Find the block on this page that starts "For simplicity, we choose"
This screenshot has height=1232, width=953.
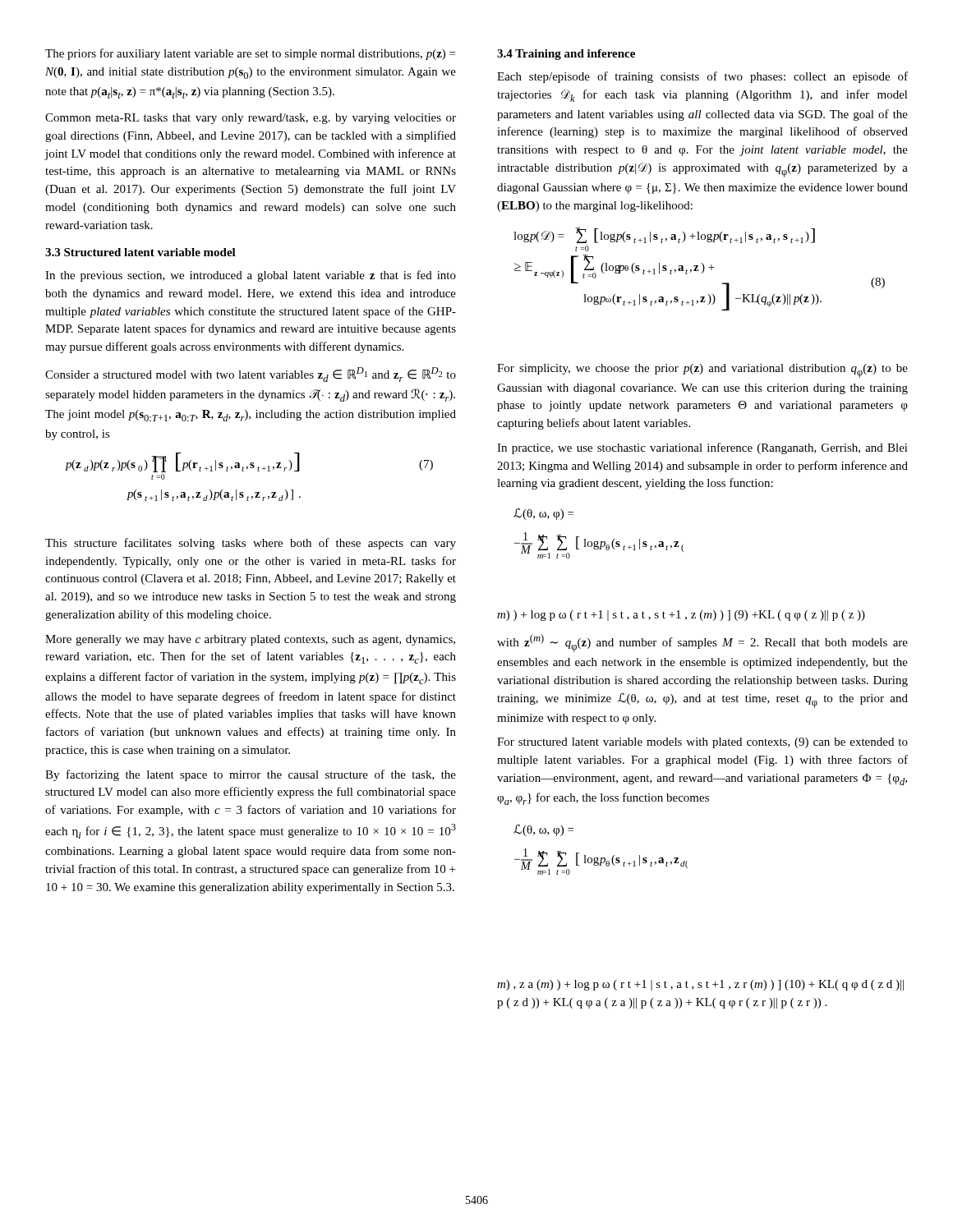pos(702,396)
